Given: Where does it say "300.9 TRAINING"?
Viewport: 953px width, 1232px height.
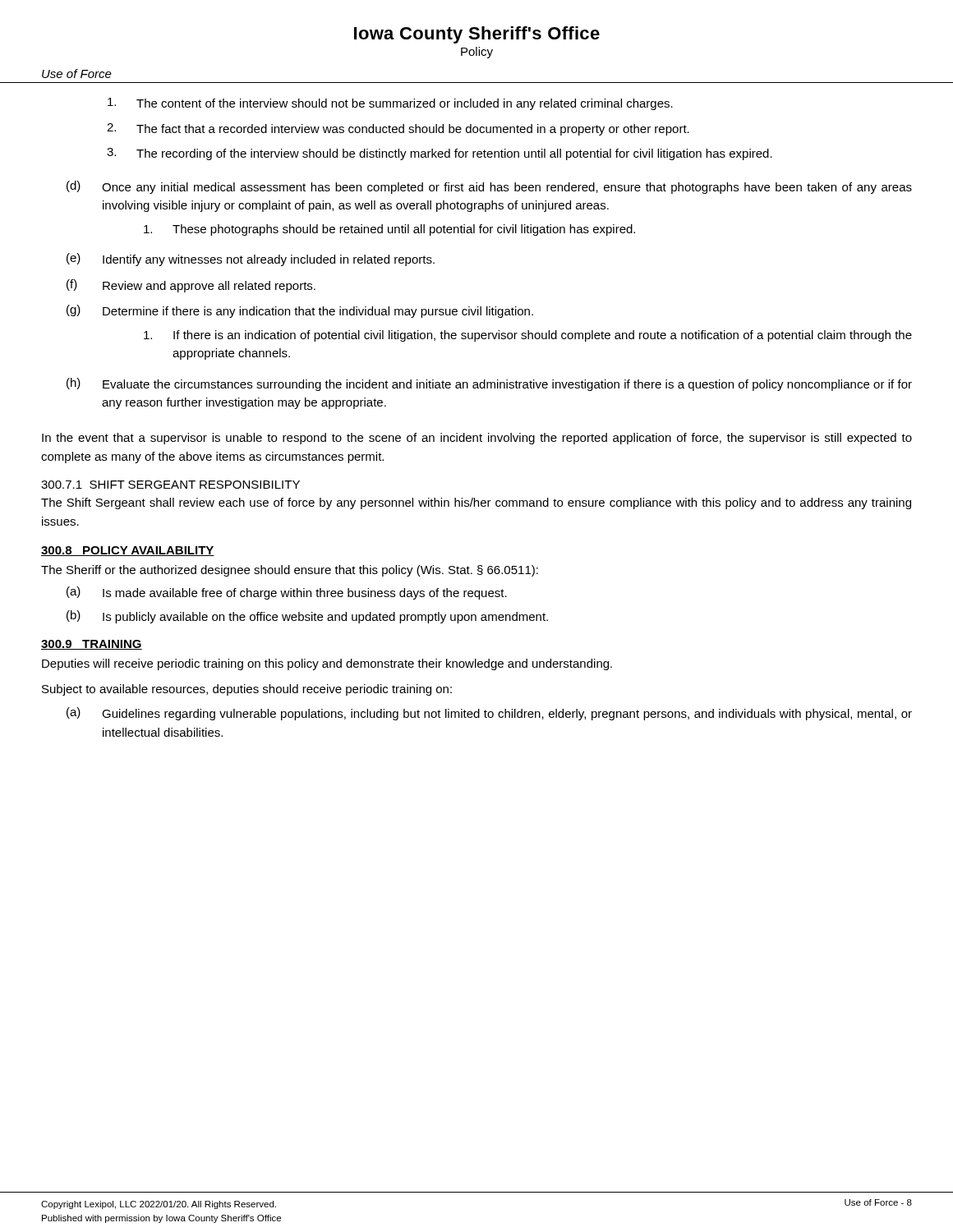Looking at the screenshot, I should coord(91,643).
